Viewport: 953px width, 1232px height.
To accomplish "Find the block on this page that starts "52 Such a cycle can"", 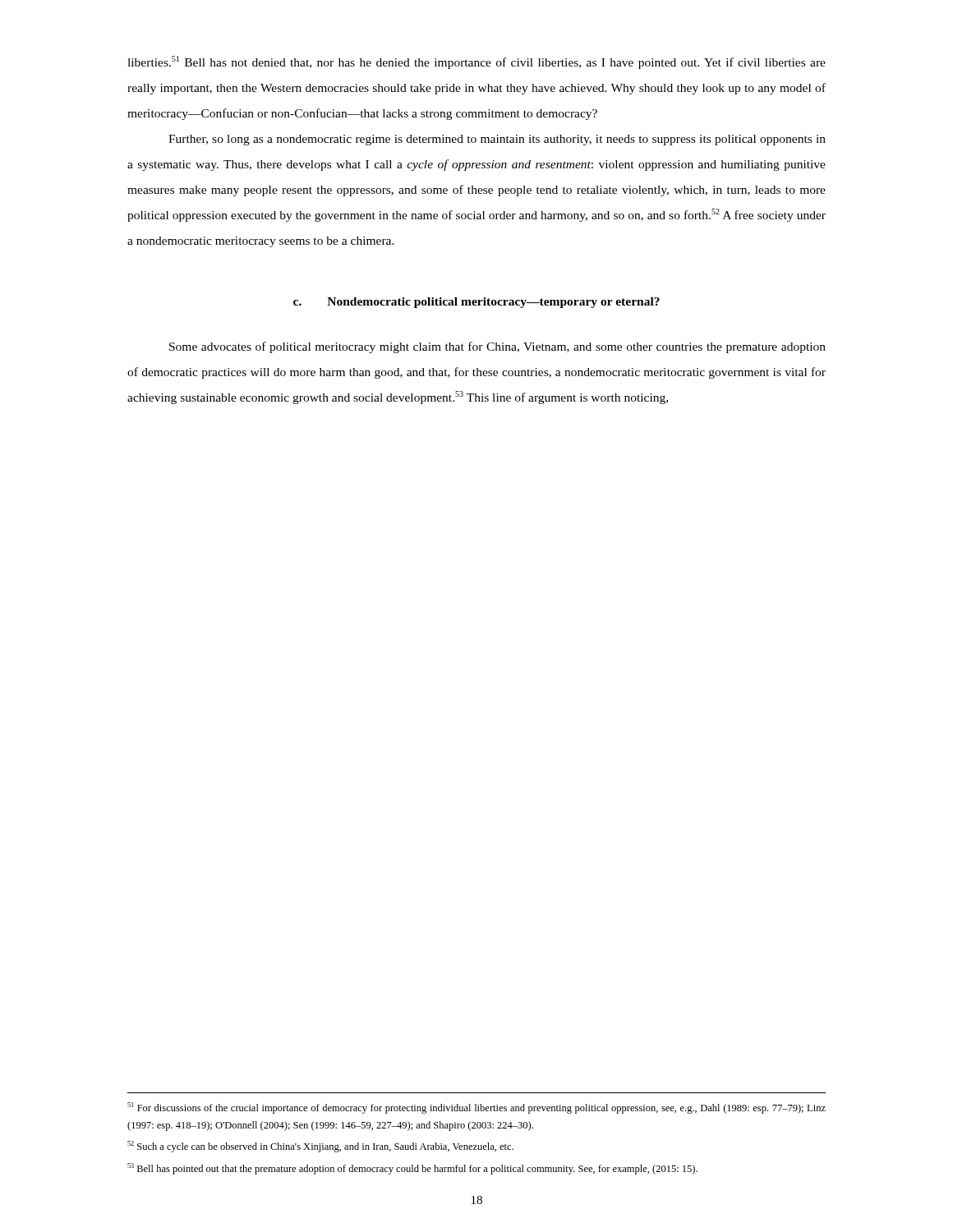I will (x=321, y=1147).
